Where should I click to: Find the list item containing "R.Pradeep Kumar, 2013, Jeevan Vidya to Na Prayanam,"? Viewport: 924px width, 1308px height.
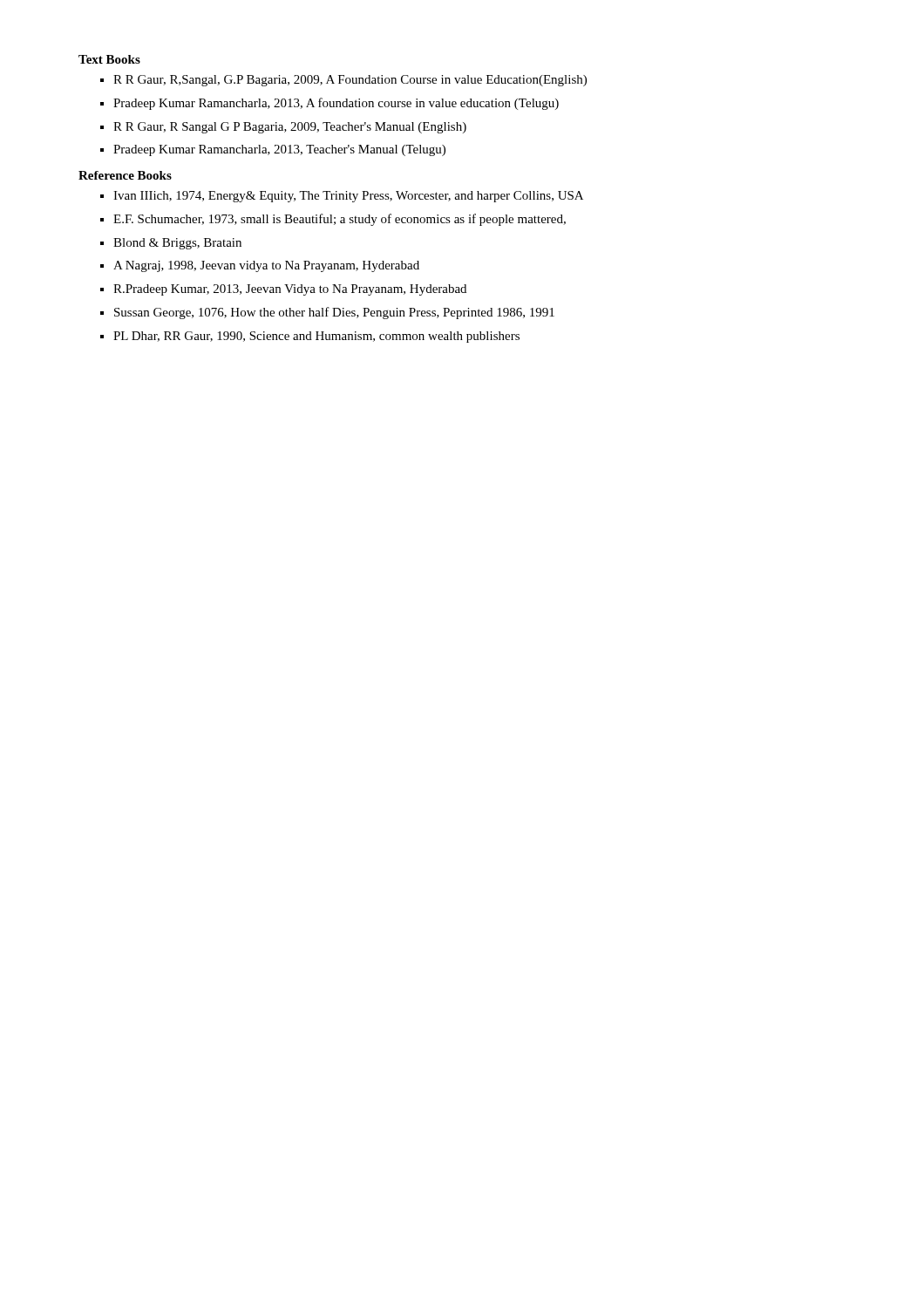290,289
